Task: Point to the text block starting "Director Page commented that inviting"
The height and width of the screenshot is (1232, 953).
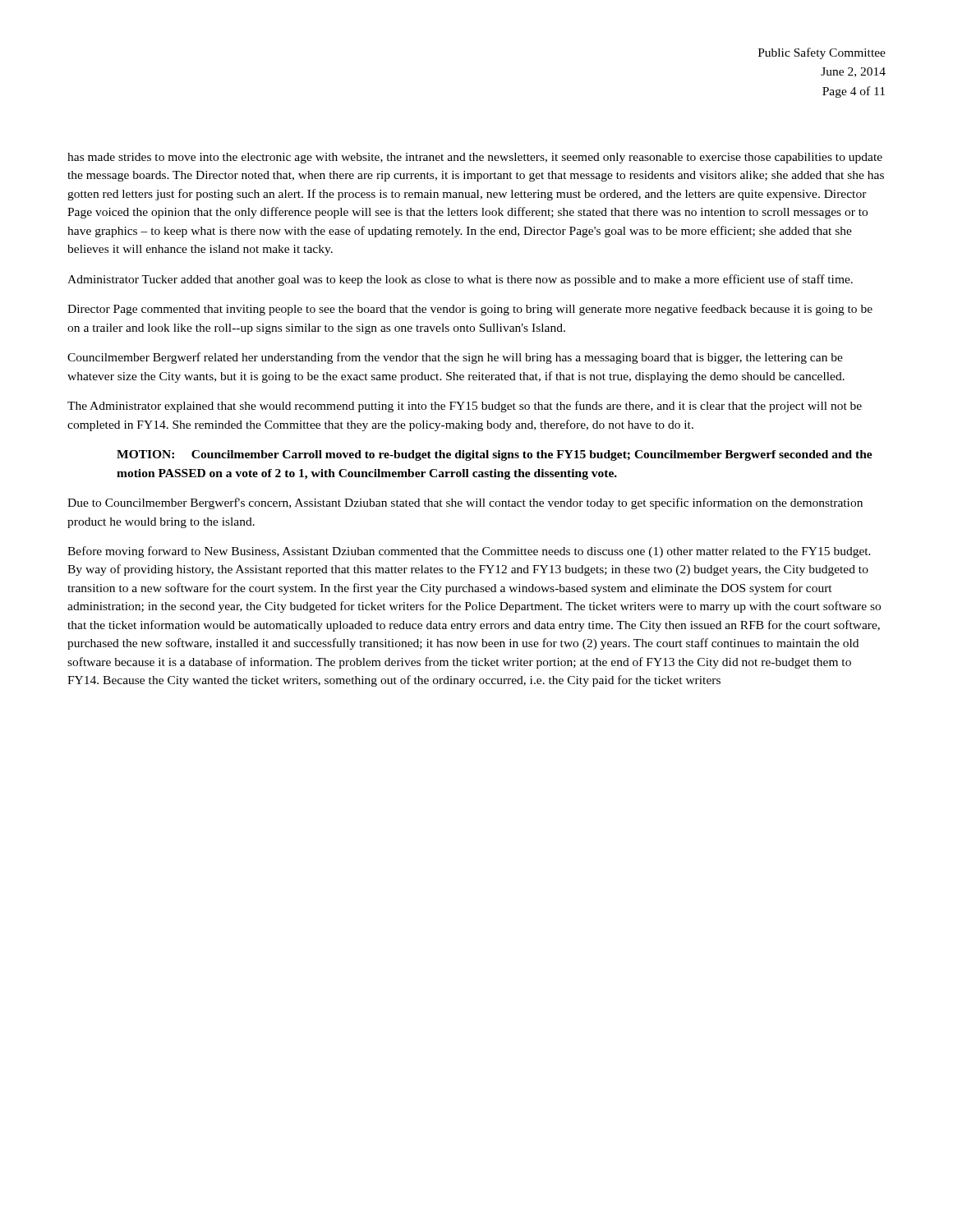Action: [476, 318]
